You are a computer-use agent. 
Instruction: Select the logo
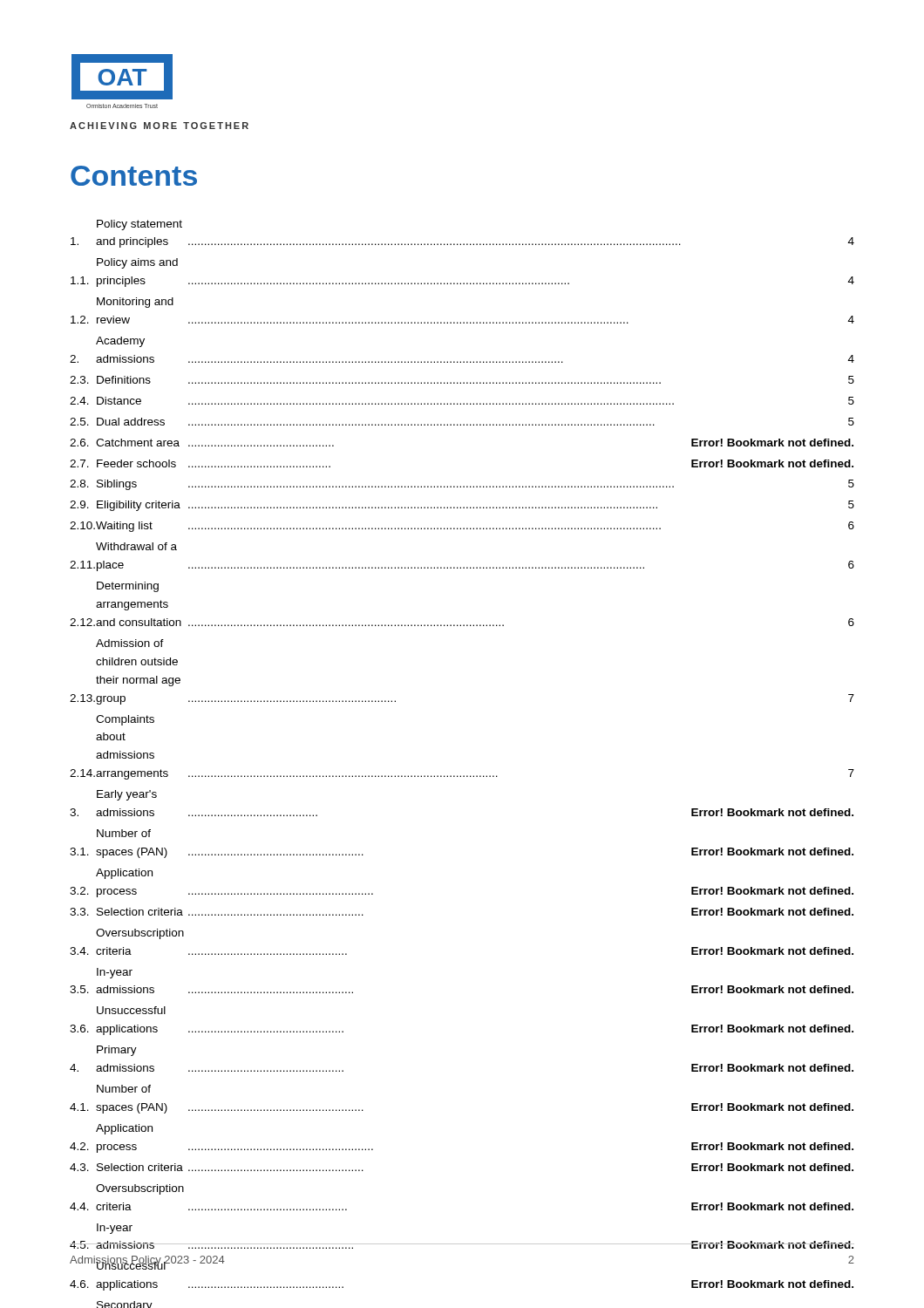click(x=462, y=92)
